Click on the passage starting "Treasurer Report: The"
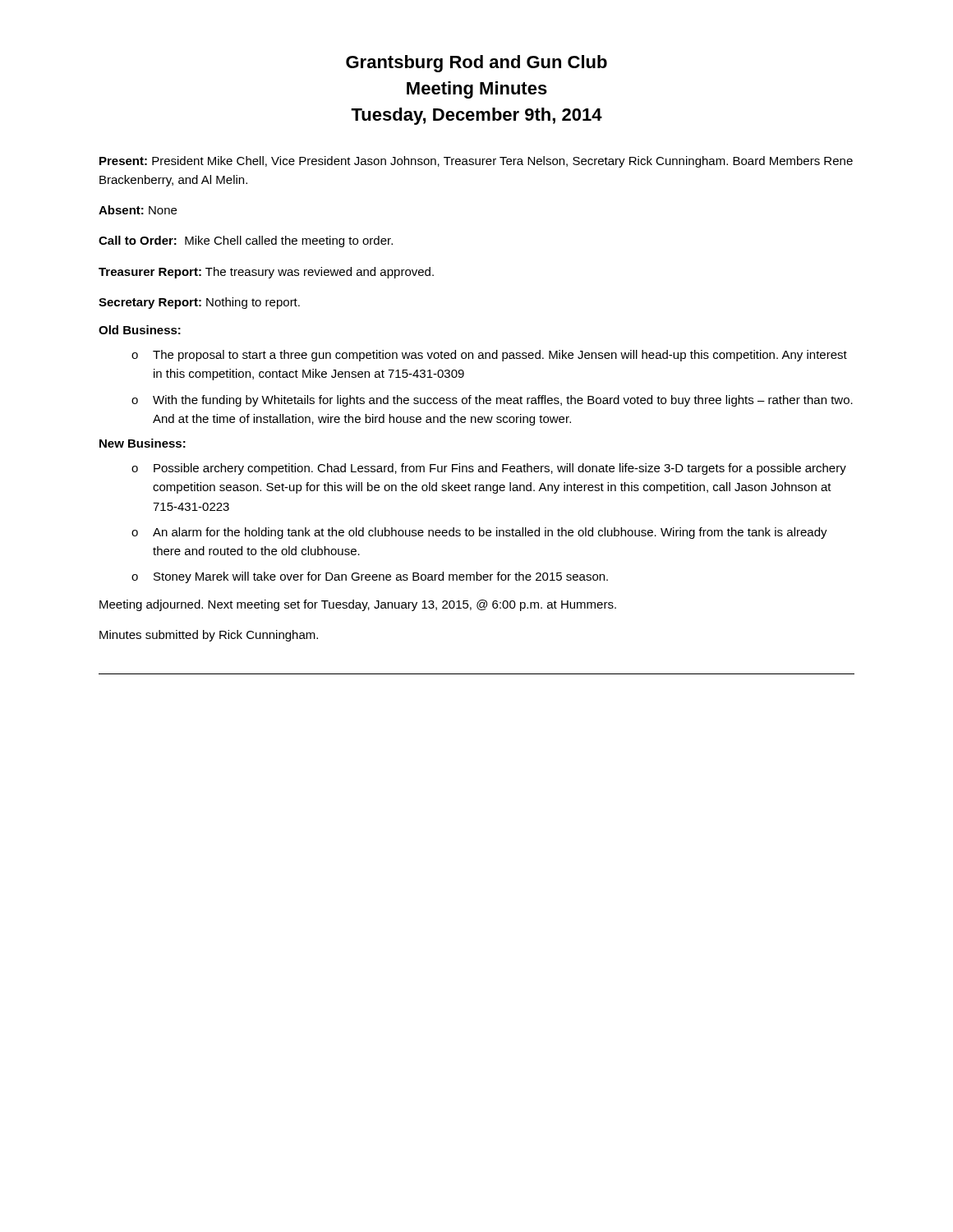This screenshot has height=1232, width=953. pyautogui.click(x=267, y=271)
